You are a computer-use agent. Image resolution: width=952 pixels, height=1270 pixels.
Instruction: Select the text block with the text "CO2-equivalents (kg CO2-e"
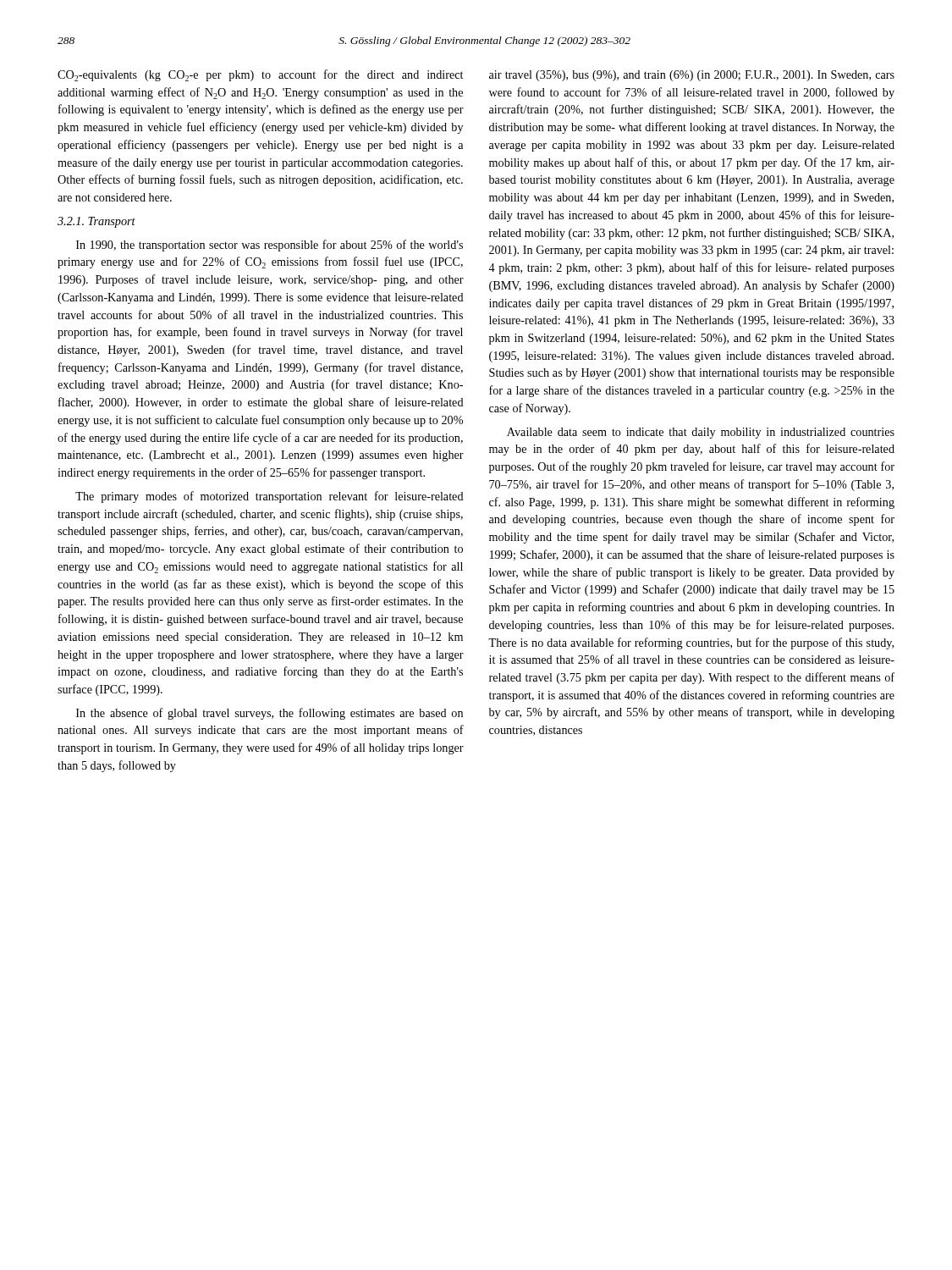coord(260,420)
